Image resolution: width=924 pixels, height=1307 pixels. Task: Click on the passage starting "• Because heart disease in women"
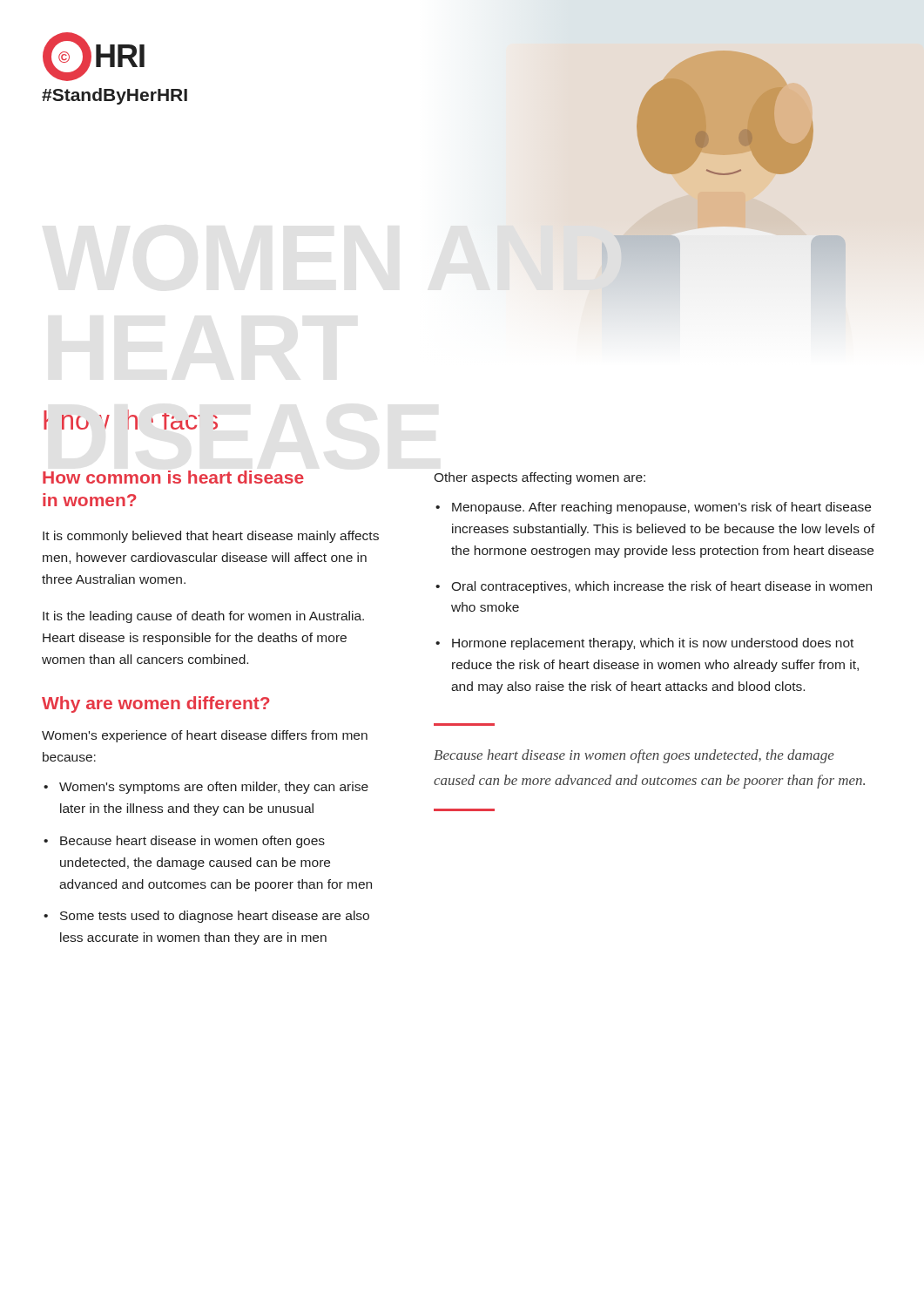[x=208, y=861]
